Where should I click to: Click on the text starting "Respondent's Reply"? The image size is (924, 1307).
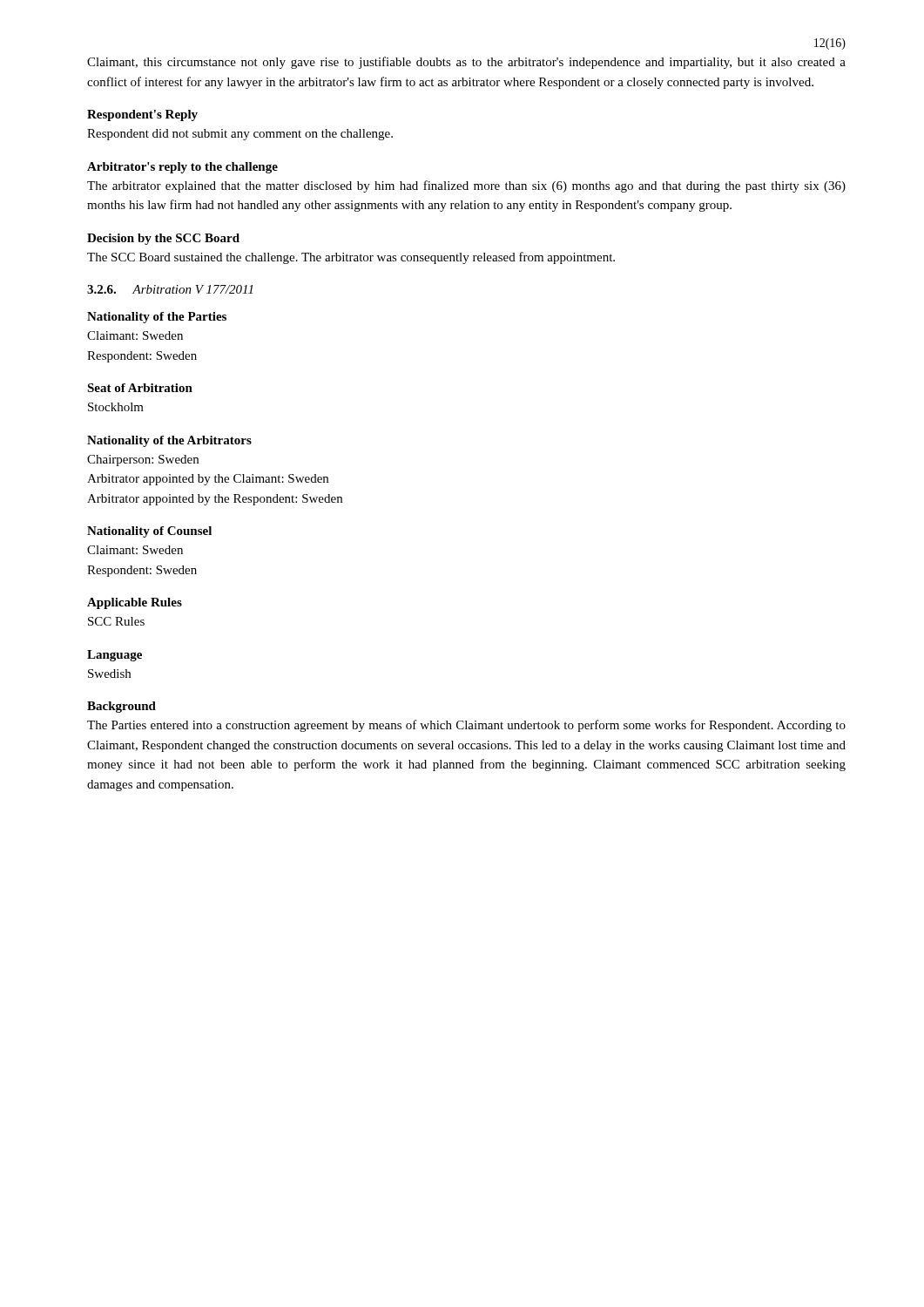(x=142, y=114)
